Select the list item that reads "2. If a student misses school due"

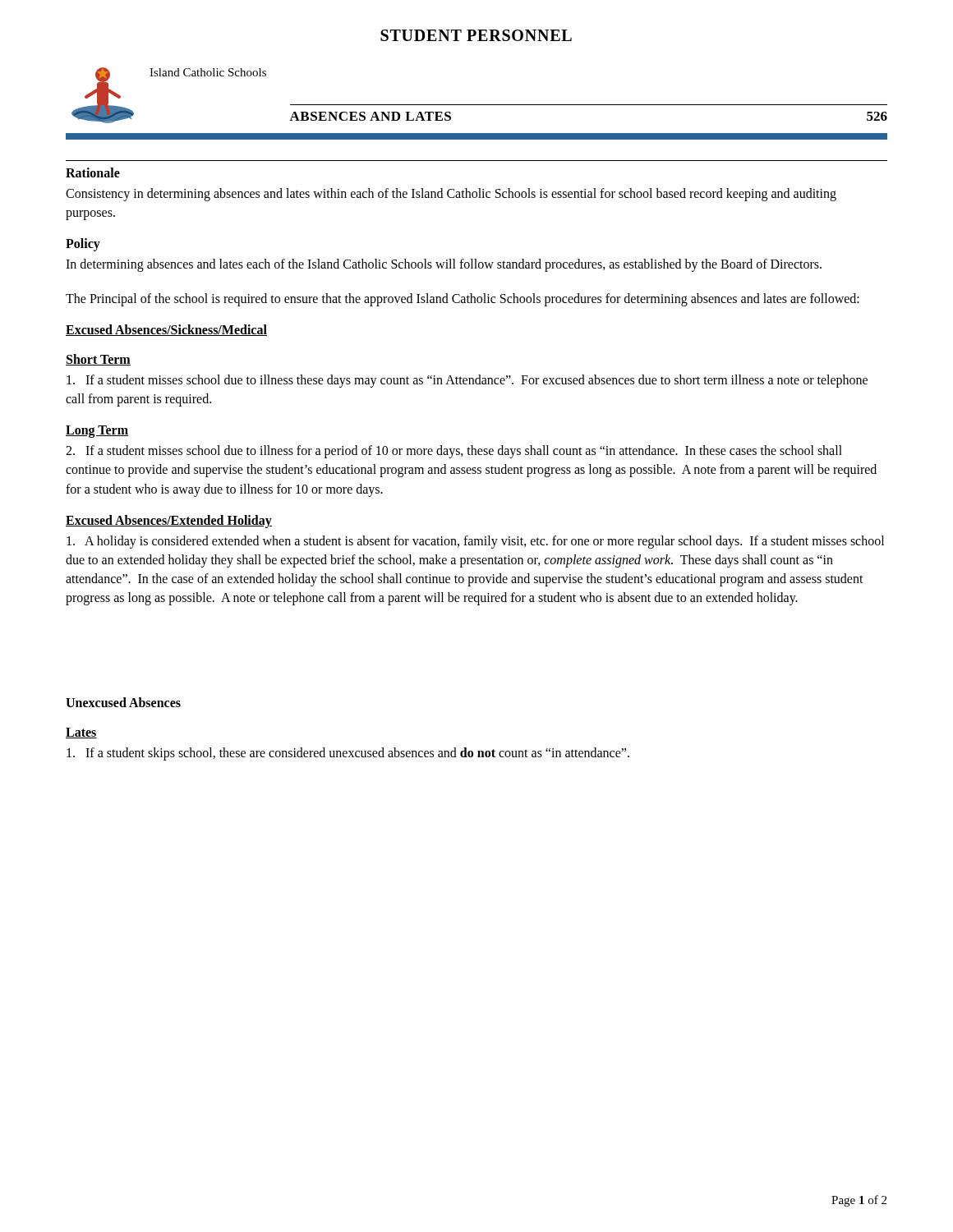coord(471,470)
